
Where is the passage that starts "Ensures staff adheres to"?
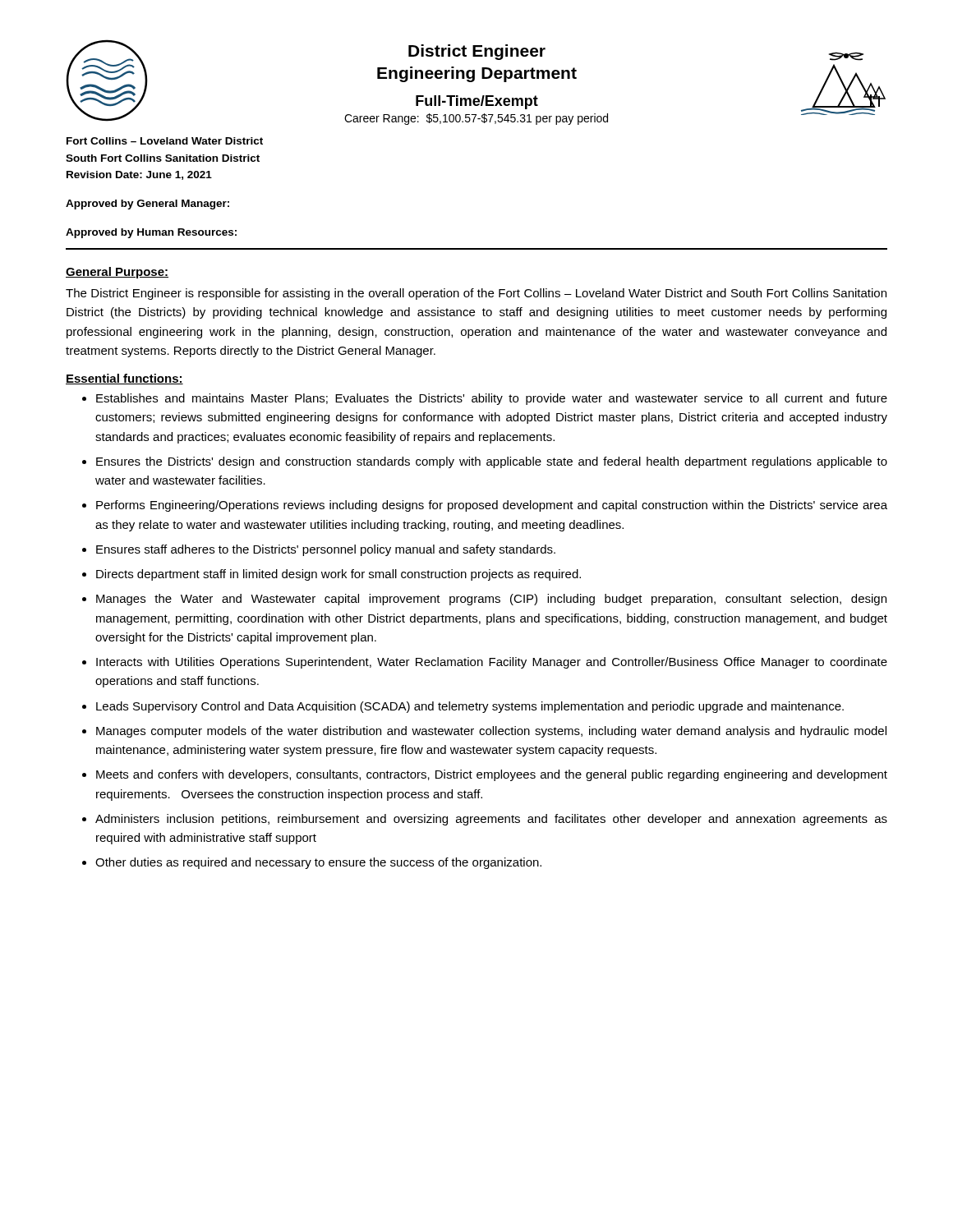point(326,549)
